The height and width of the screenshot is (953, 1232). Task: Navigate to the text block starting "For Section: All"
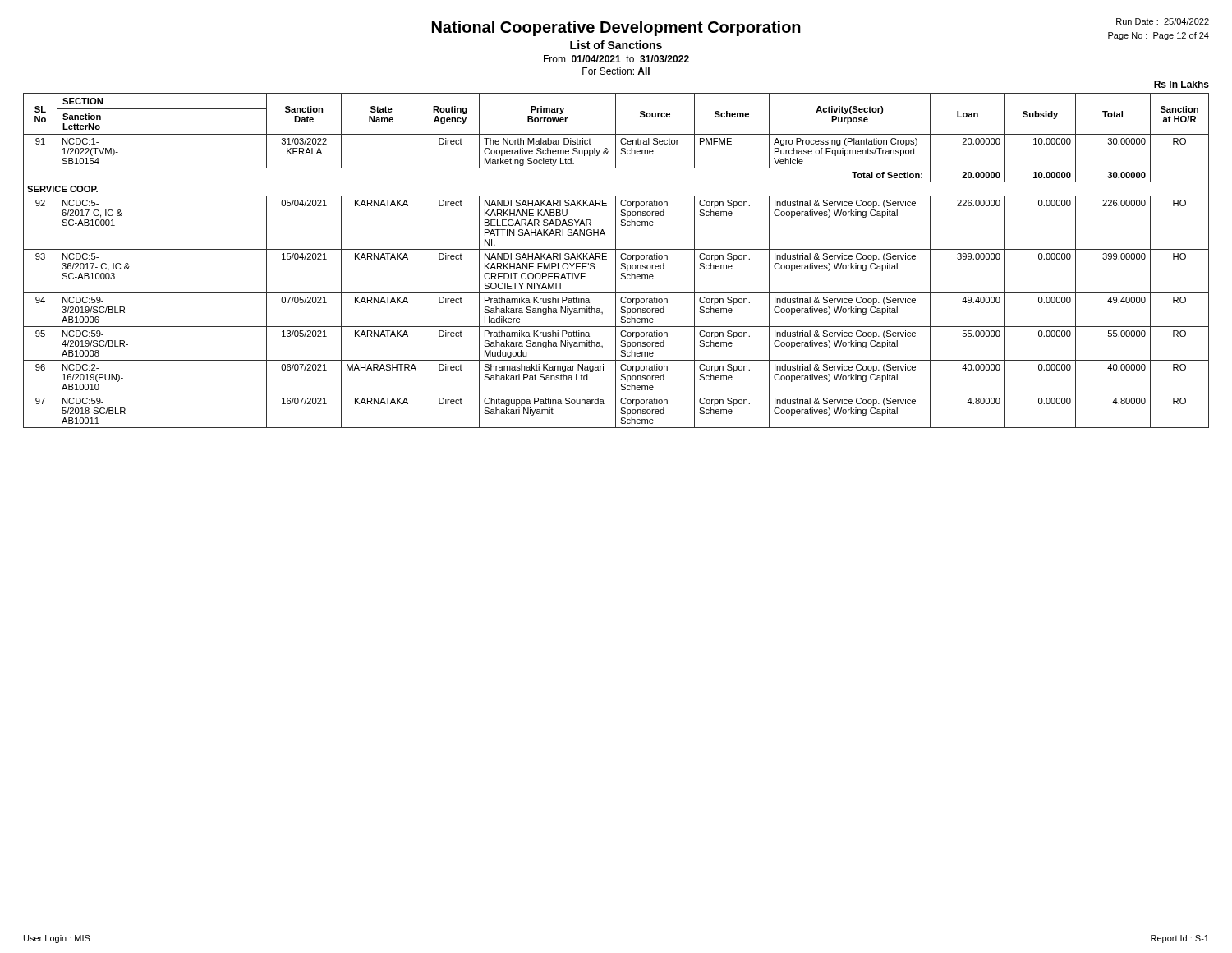coord(616,71)
